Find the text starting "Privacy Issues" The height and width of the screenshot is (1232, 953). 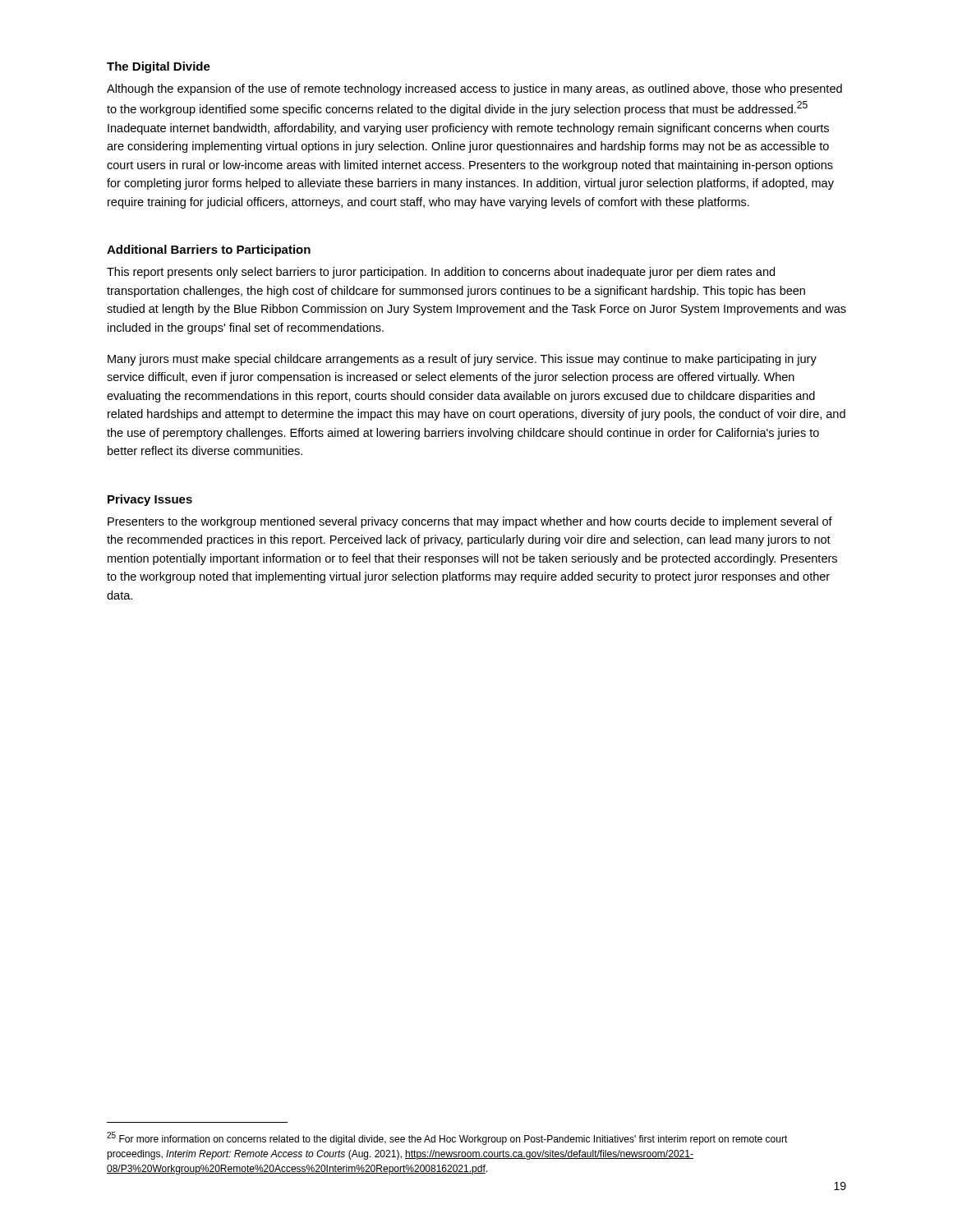150,499
